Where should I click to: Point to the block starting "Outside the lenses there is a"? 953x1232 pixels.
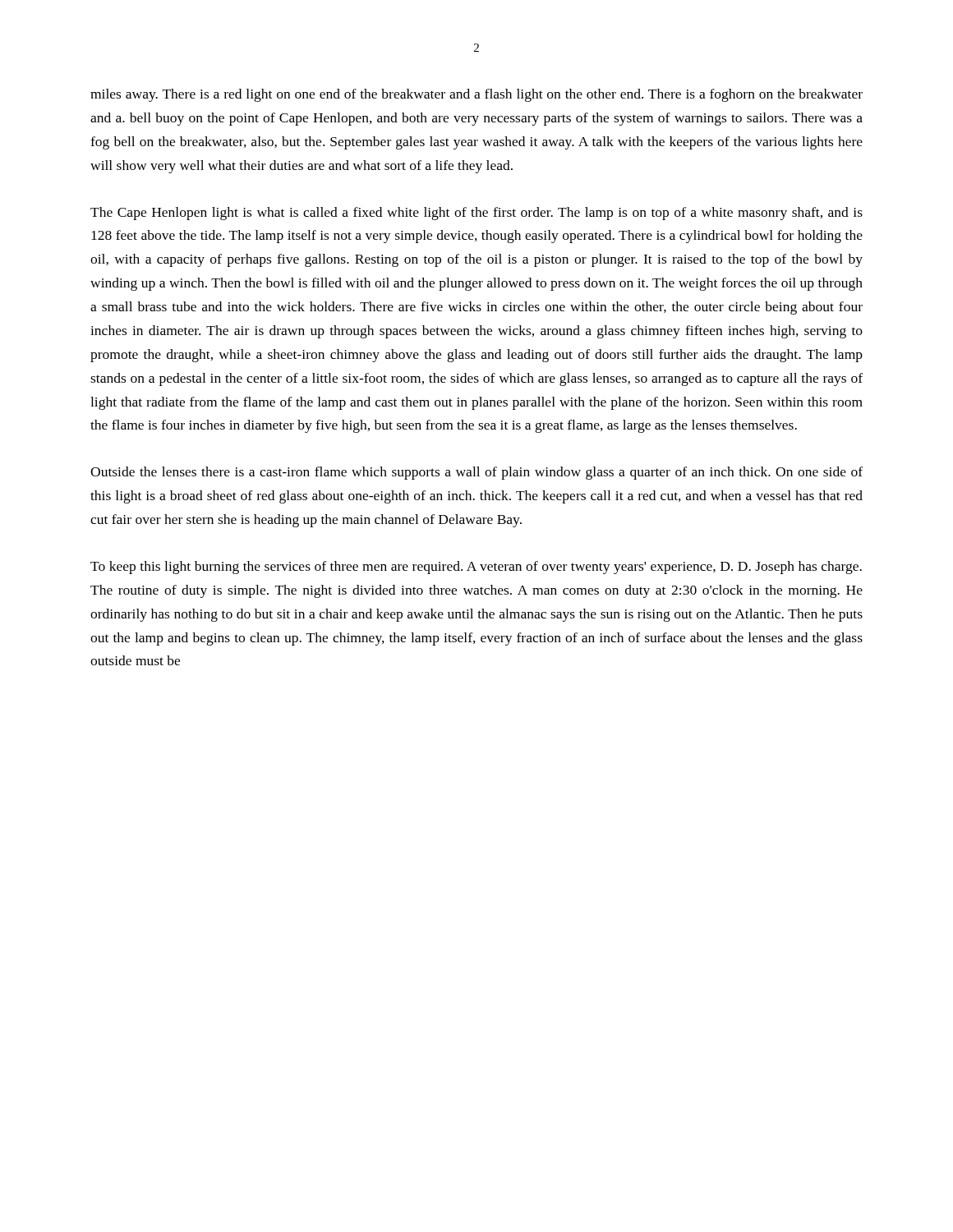click(x=476, y=495)
